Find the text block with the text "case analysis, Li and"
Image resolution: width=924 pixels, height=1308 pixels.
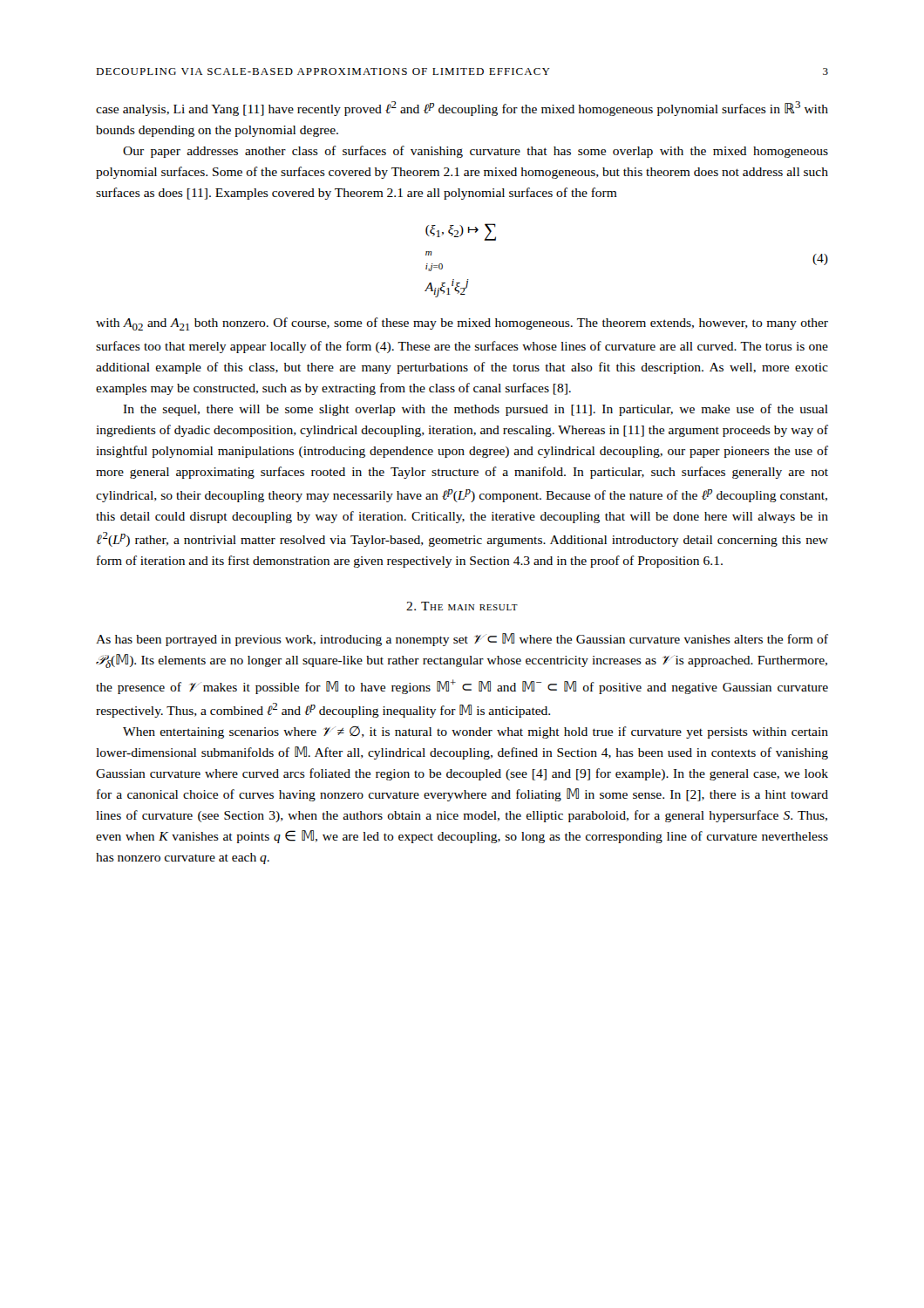(462, 118)
